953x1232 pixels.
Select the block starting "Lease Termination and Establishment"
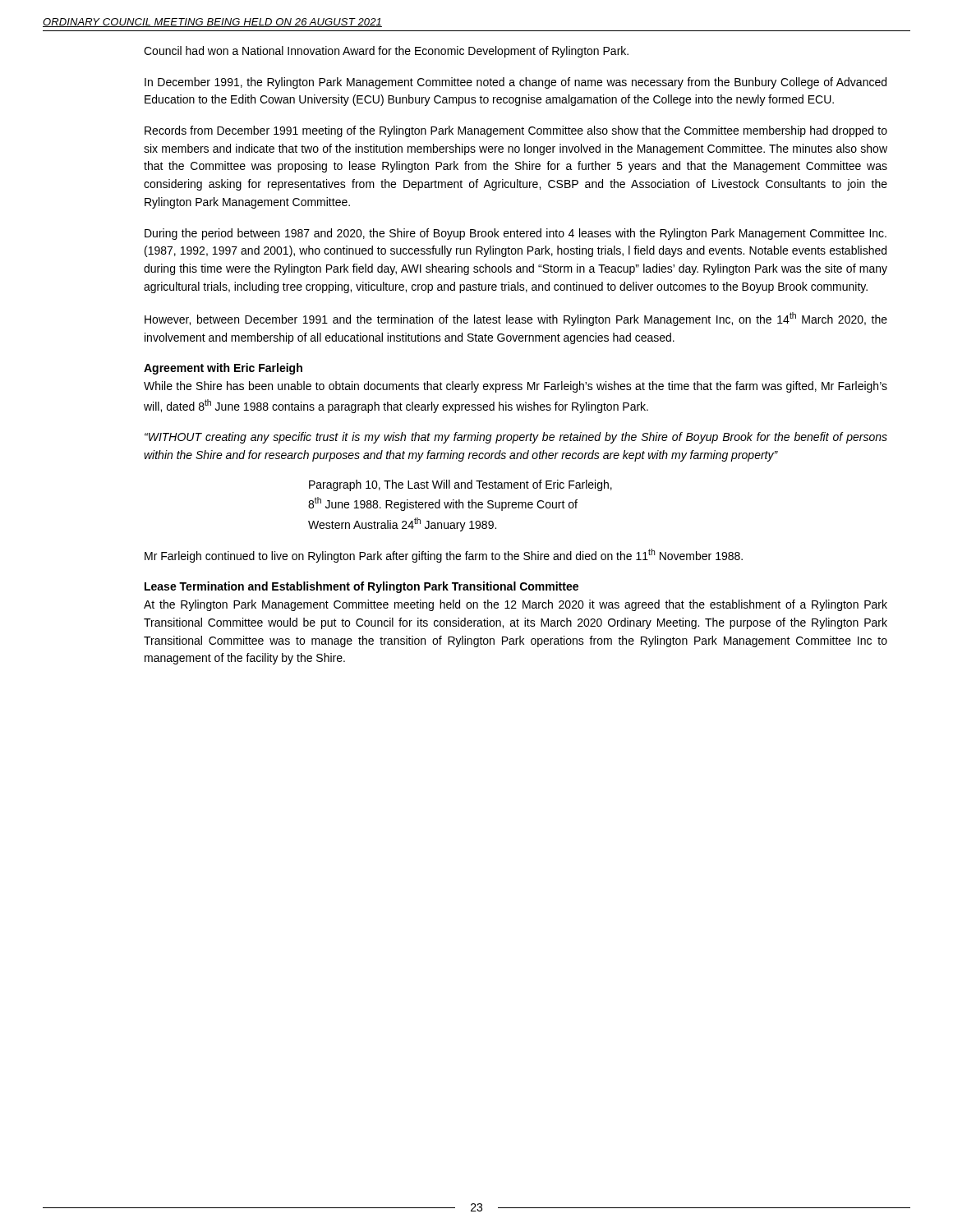[361, 587]
